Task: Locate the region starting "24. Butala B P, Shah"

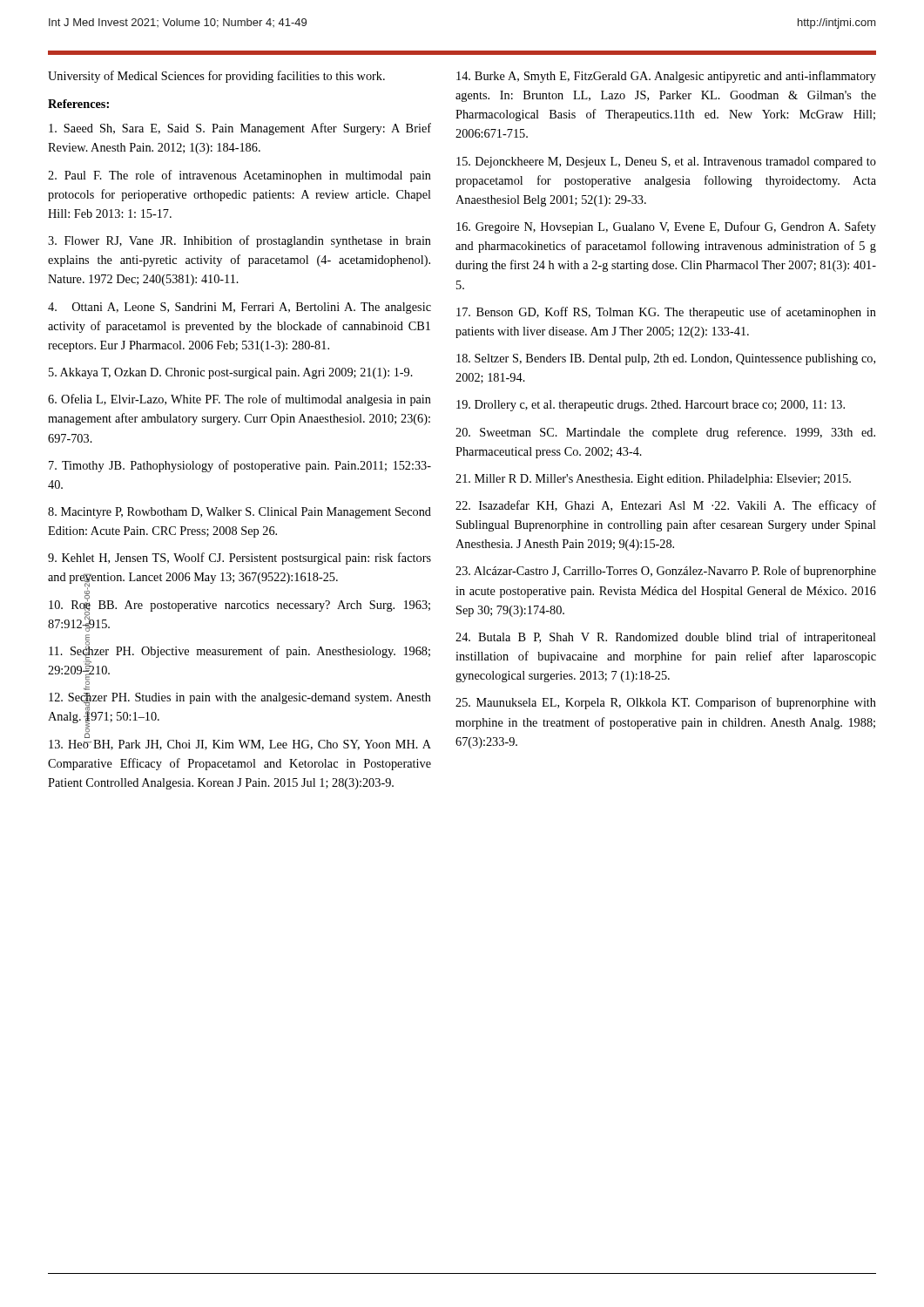Action: pyautogui.click(x=666, y=656)
